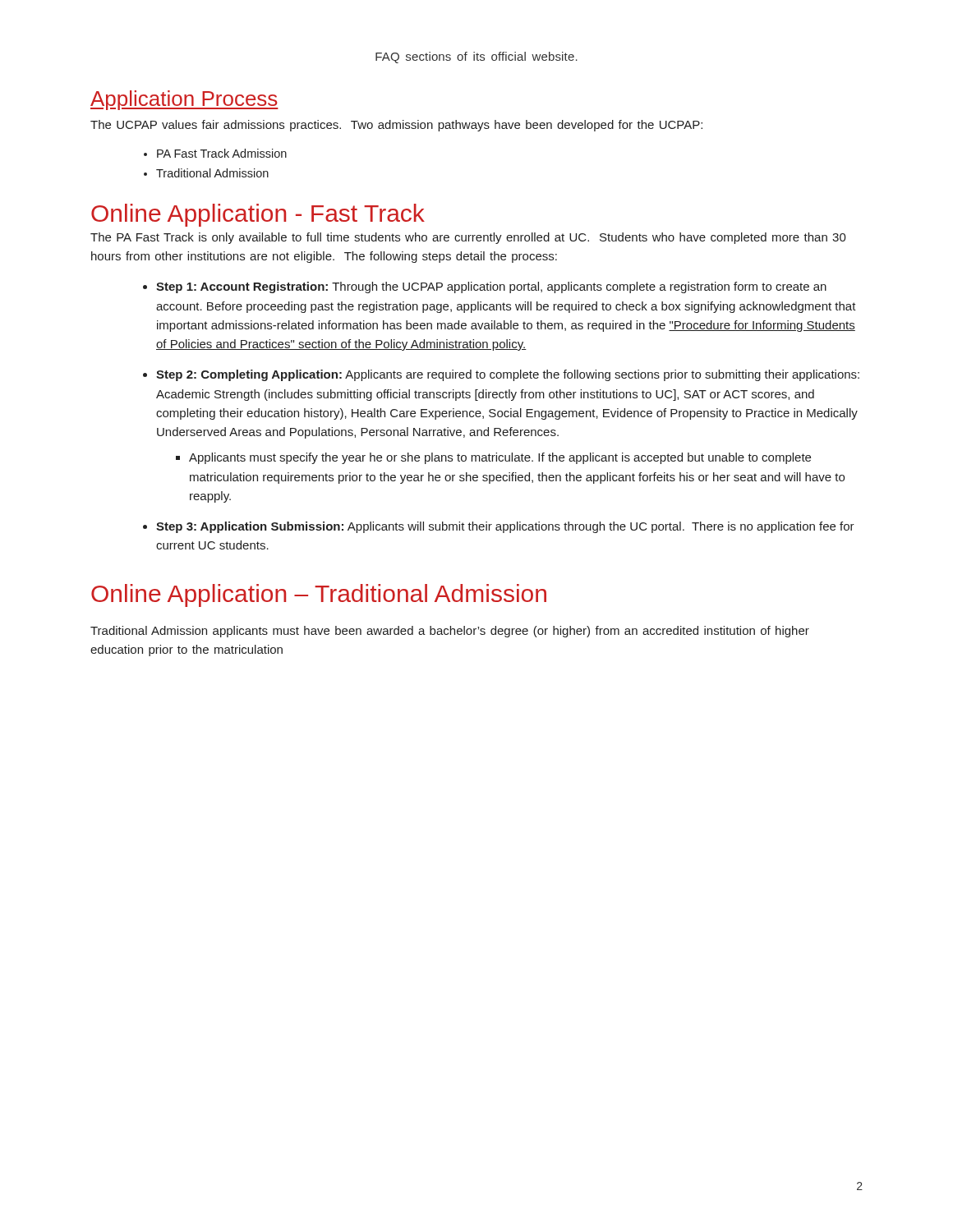Click on the text block that reads "The UCPAP values fair admissions practices."
The width and height of the screenshot is (953, 1232).
point(397,124)
